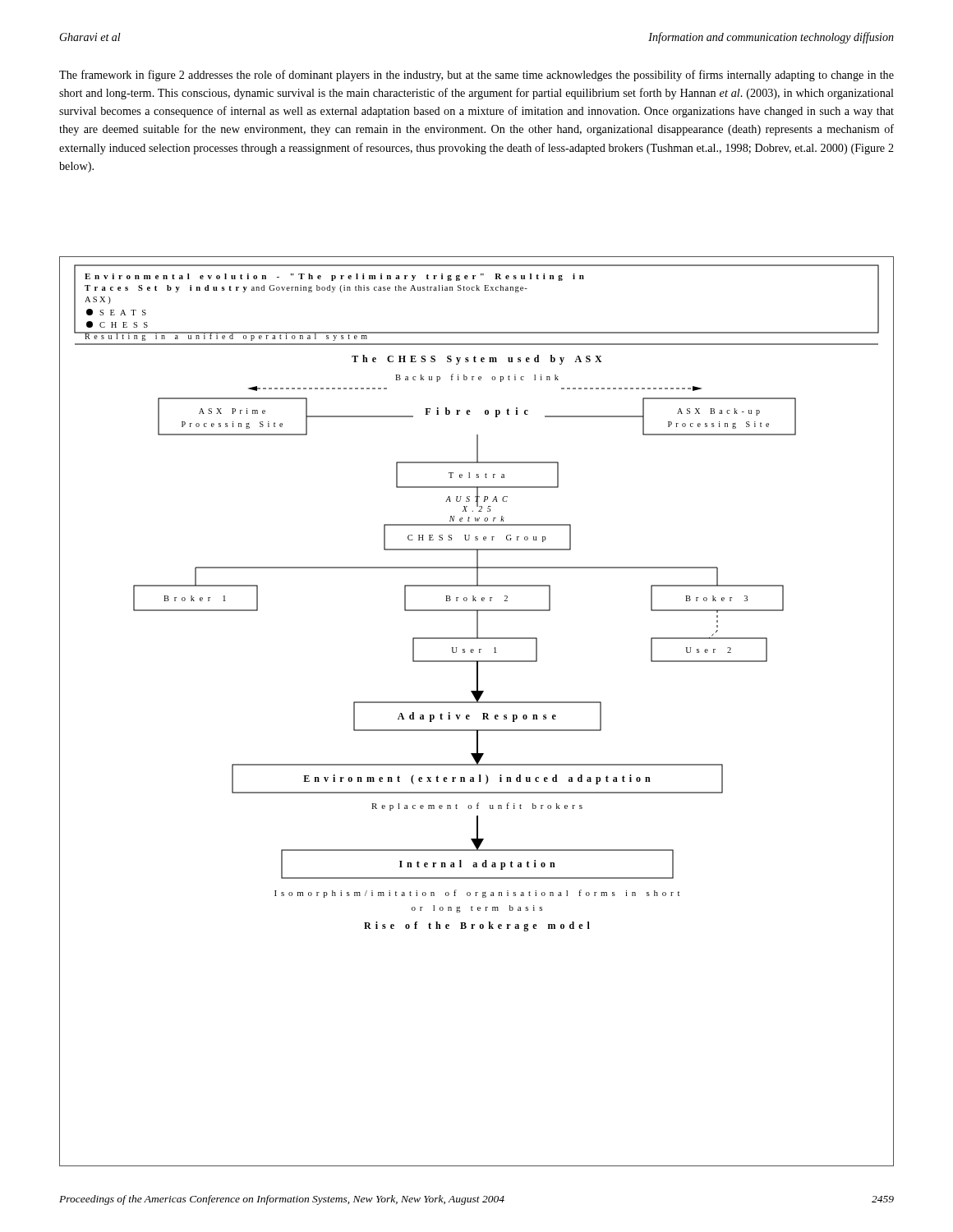
Task: Find the flowchart
Action: (x=476, y=711)
